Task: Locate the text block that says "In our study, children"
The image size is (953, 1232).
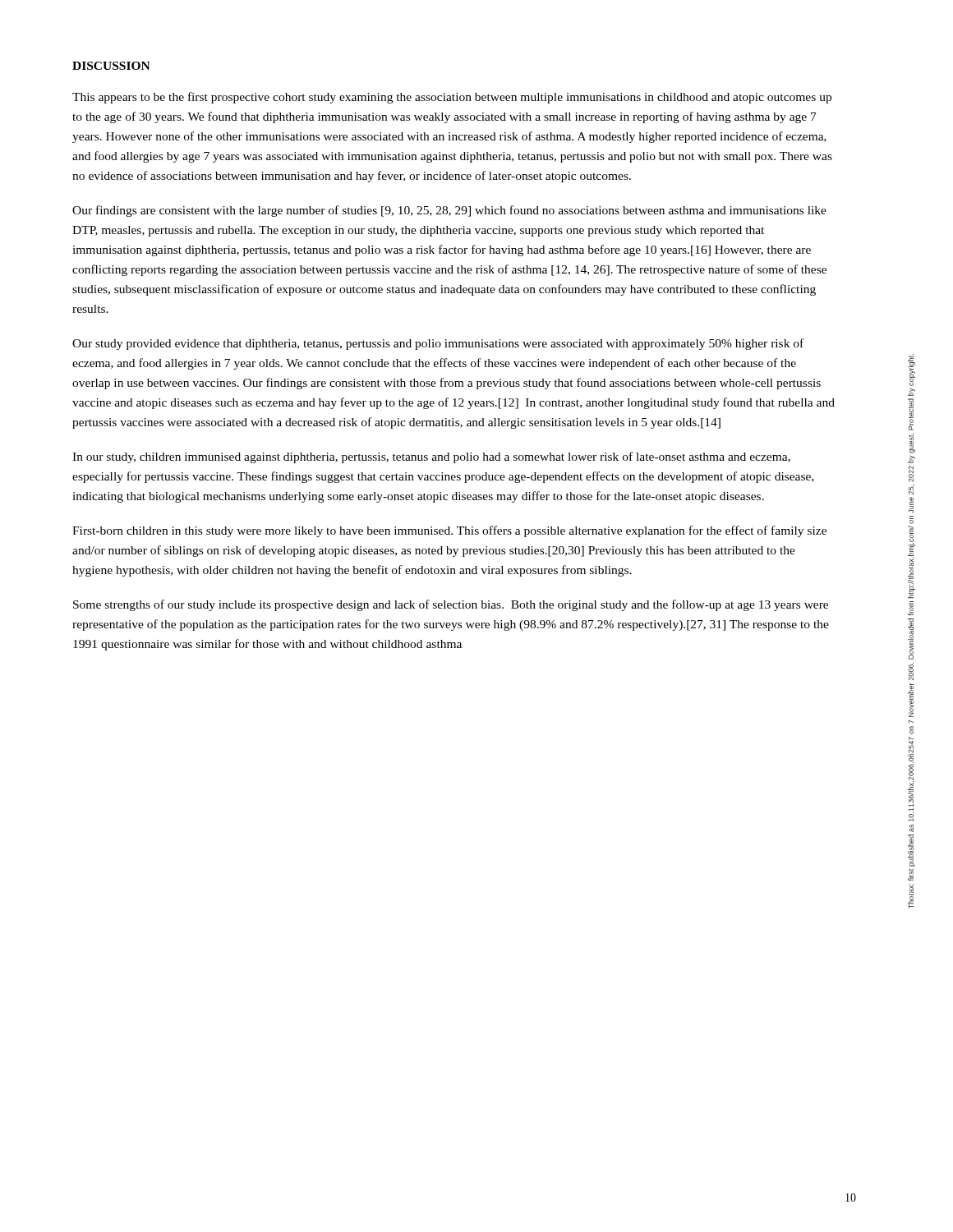Action: tap(443, 476)
